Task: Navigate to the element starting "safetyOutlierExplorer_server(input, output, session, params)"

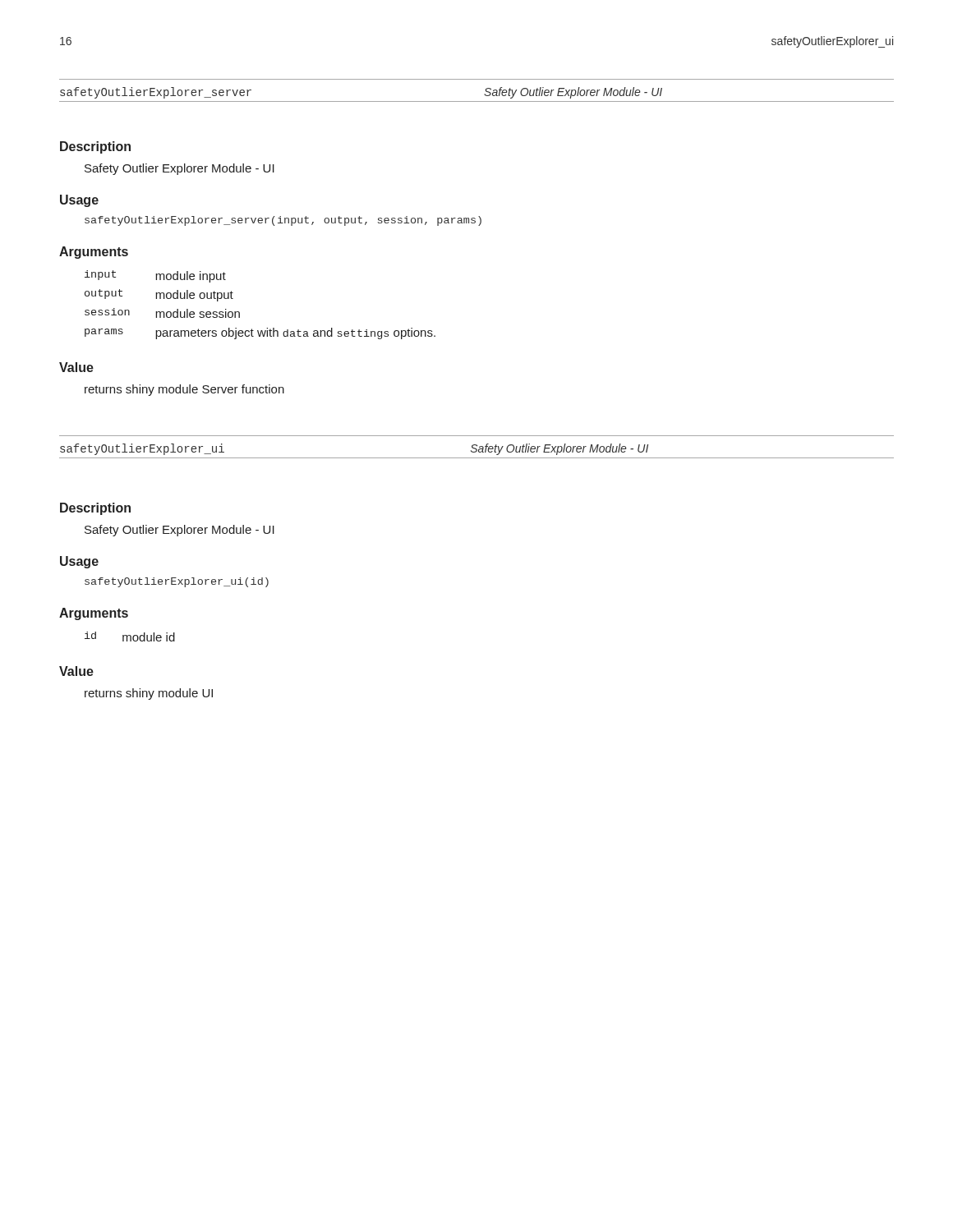Action: 283,221
